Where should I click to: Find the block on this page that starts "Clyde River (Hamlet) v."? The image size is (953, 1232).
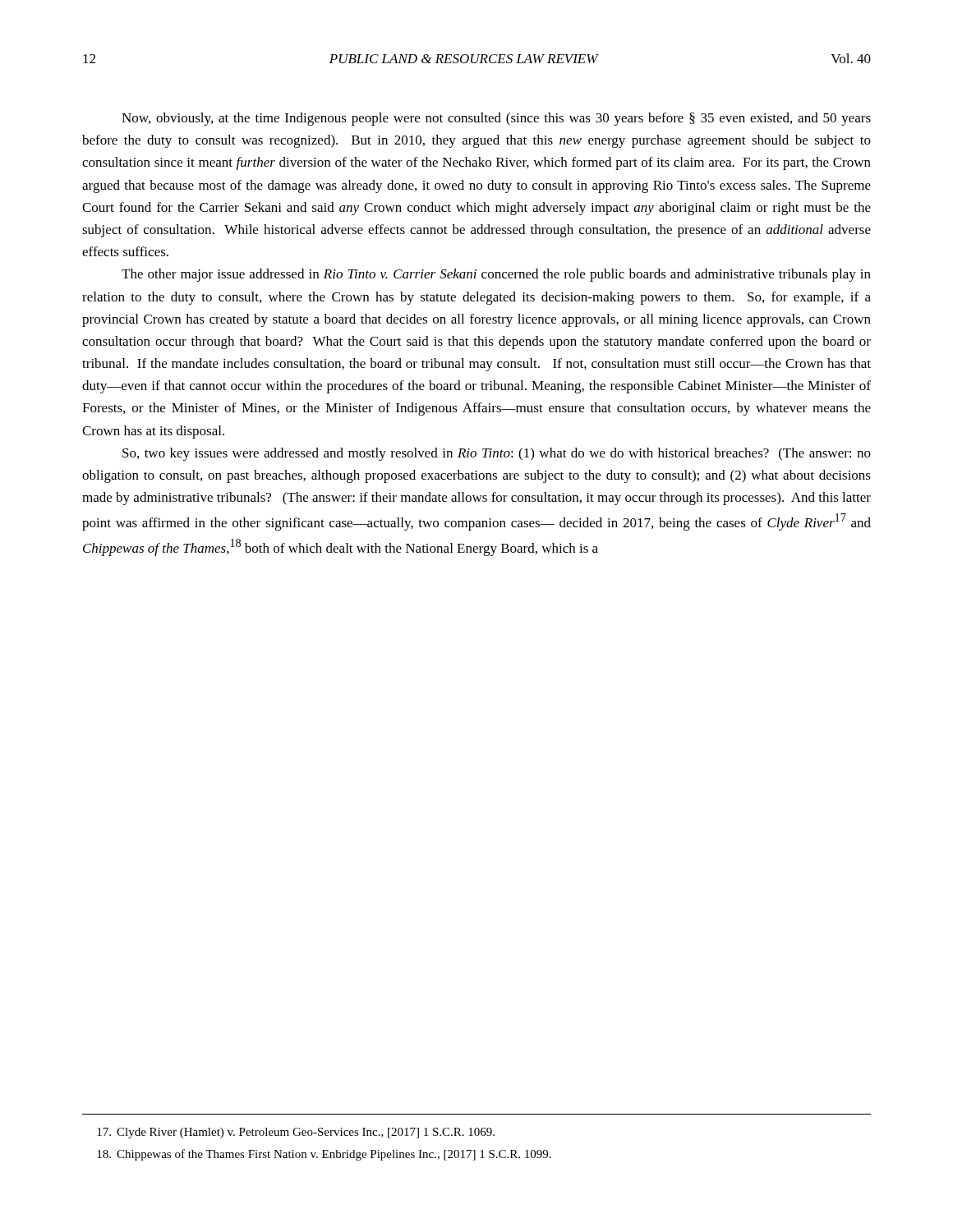coord(475,1132)
